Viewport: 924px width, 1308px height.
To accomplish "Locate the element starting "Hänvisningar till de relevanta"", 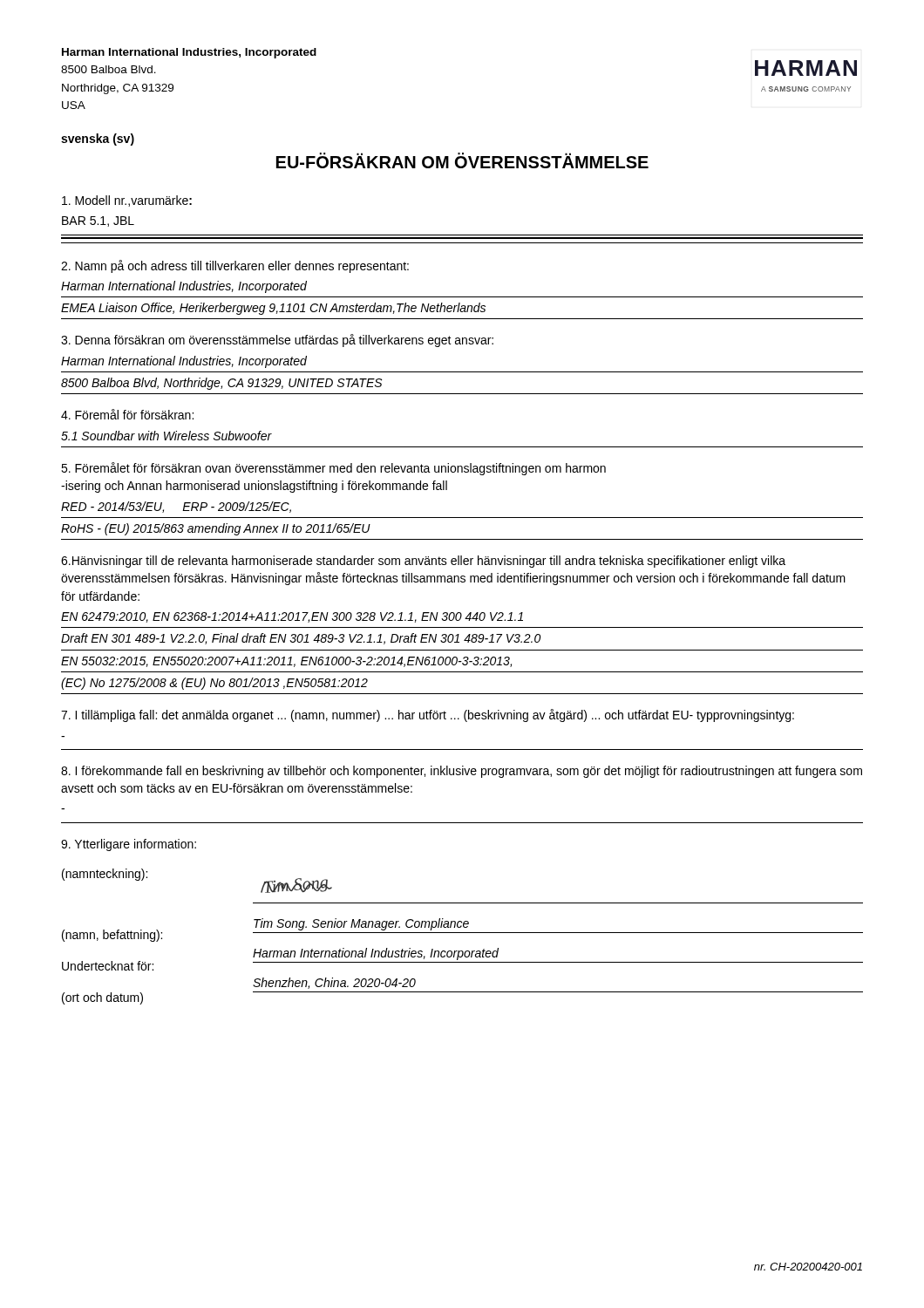I will pos(453,579).
